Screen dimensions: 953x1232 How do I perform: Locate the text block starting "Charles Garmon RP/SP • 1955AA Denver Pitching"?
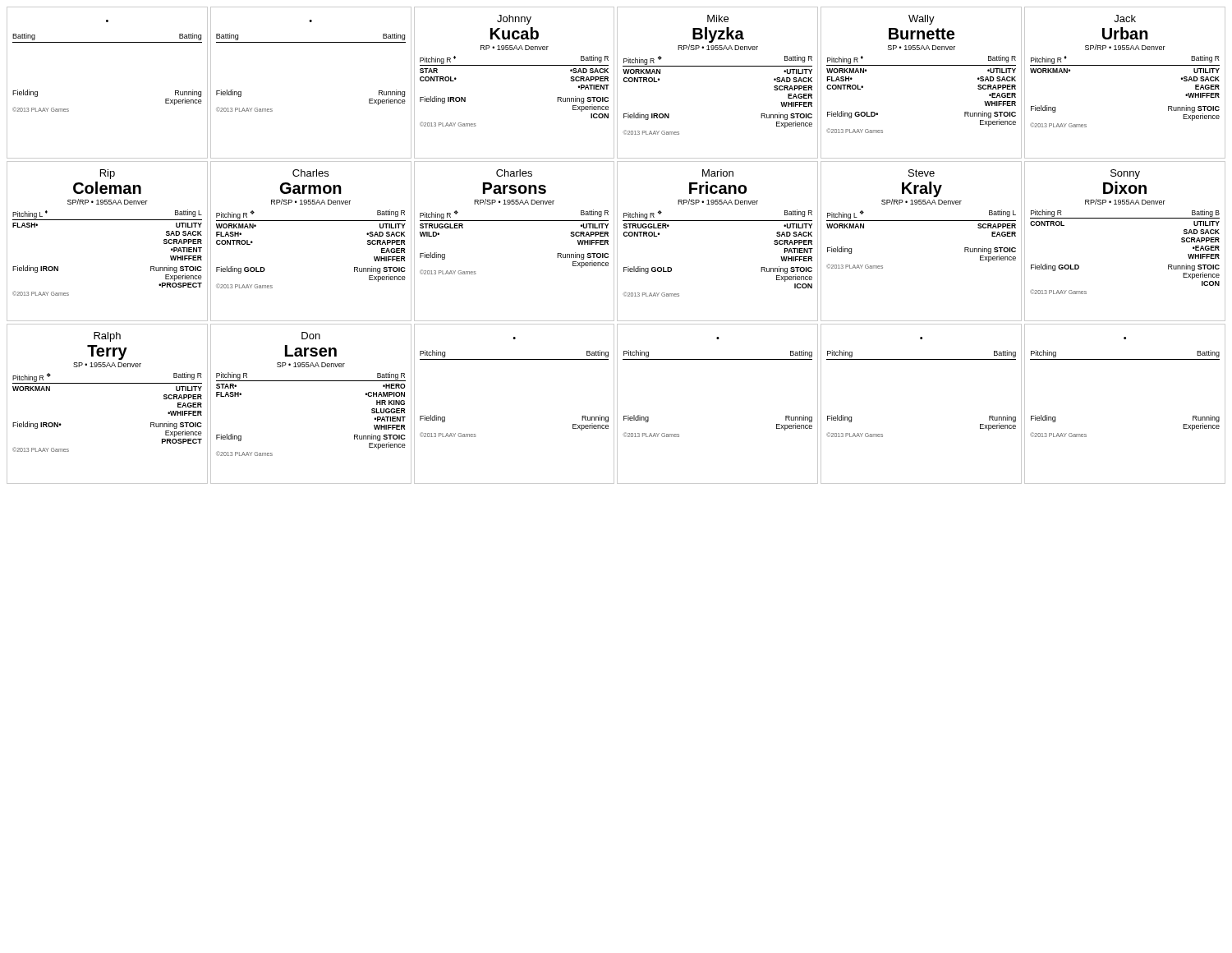(311, 228)
